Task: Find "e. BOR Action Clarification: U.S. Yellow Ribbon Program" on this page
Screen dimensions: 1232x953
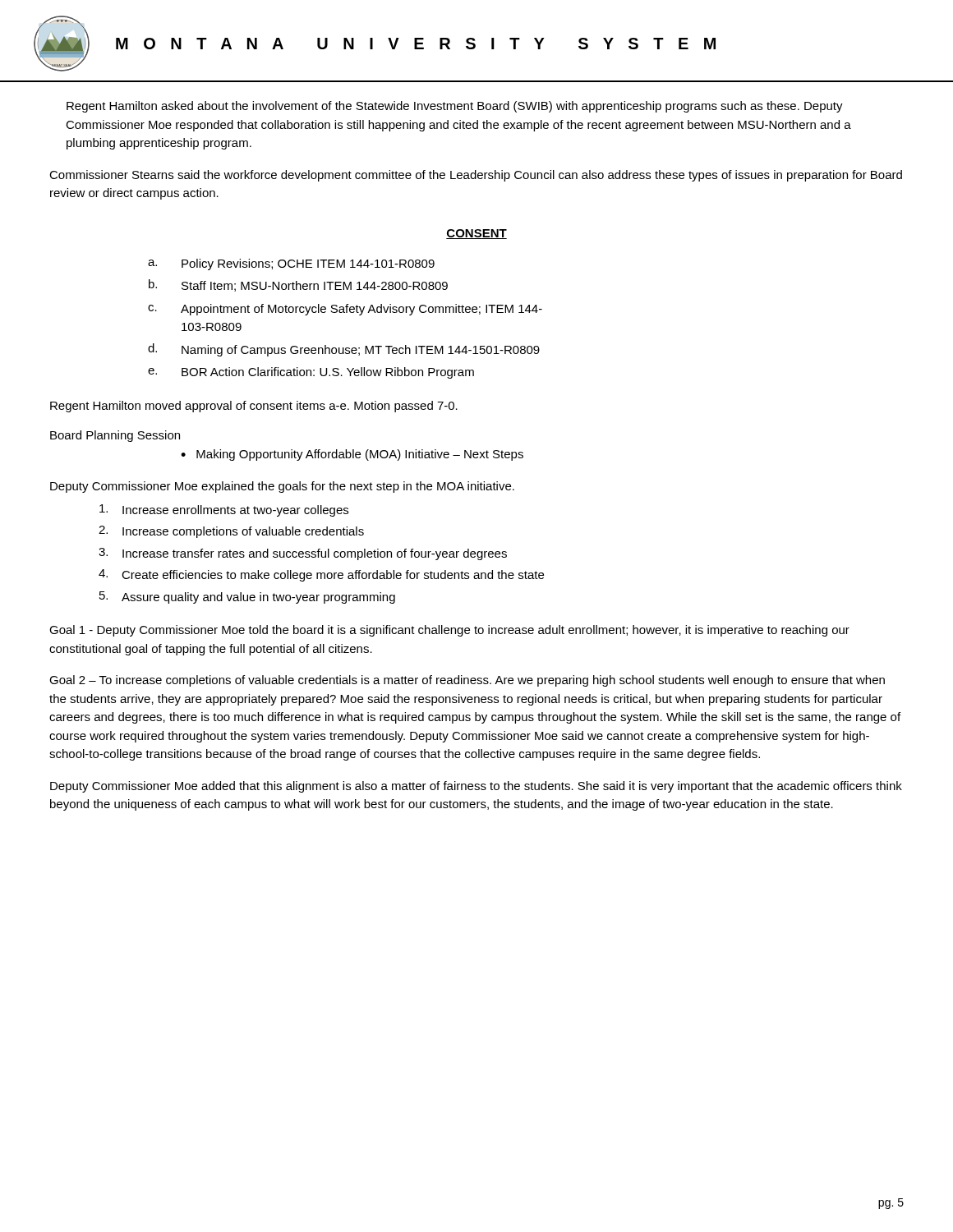Action: click(x=311, y=372)
